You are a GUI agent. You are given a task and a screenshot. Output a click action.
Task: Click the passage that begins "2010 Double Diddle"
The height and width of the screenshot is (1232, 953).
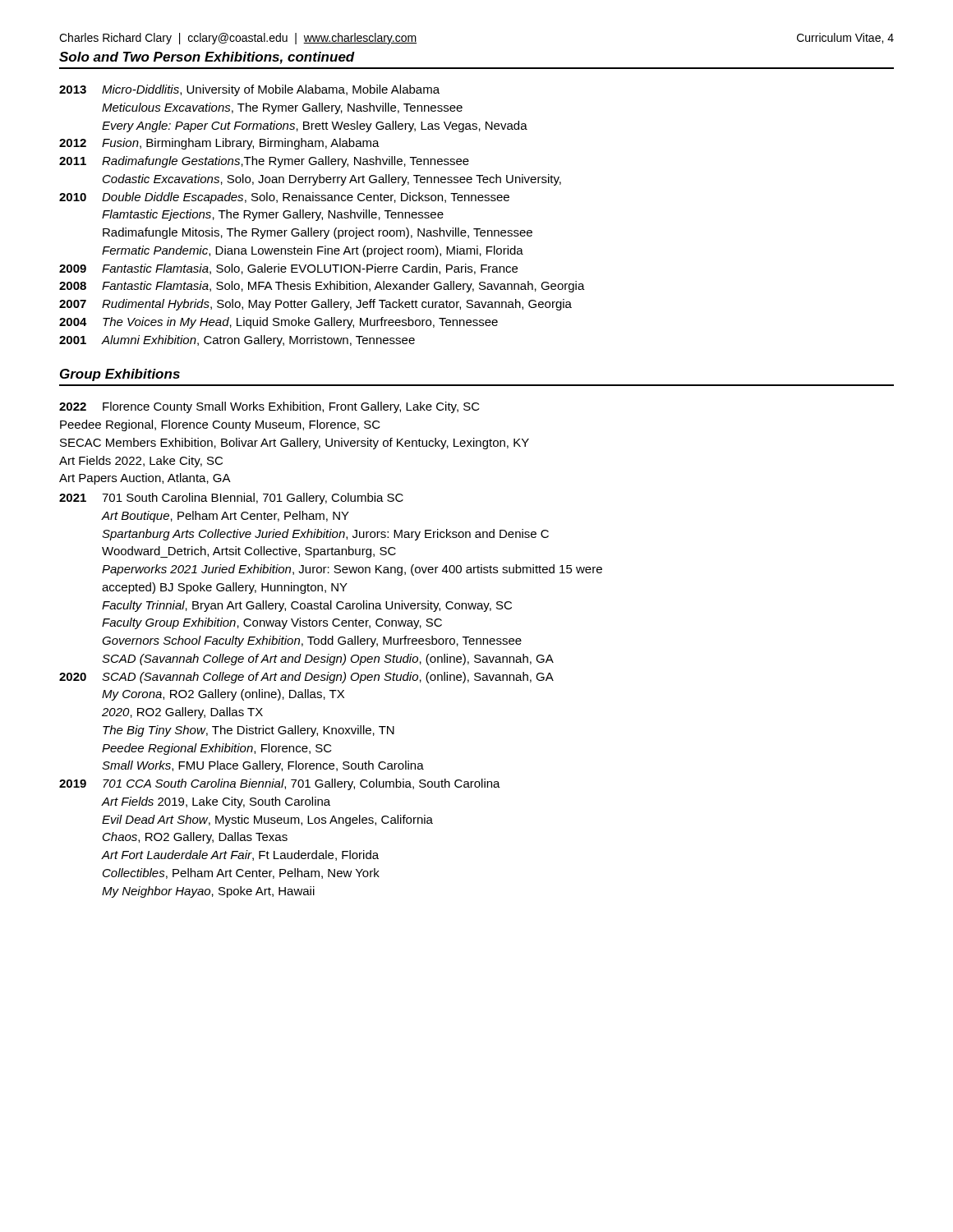476,223
